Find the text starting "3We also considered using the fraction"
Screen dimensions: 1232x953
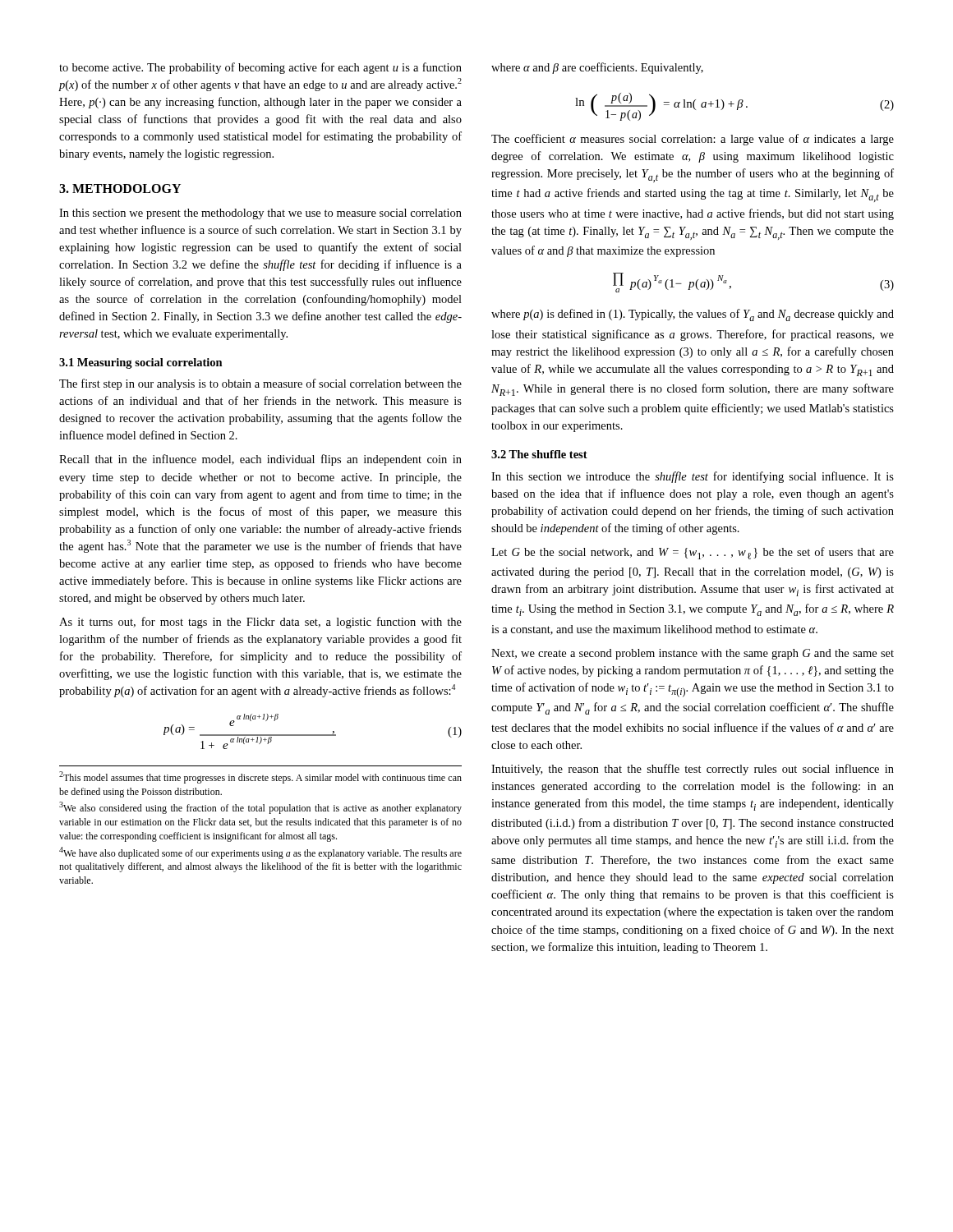pyautogui.click(x=260, y=822)
